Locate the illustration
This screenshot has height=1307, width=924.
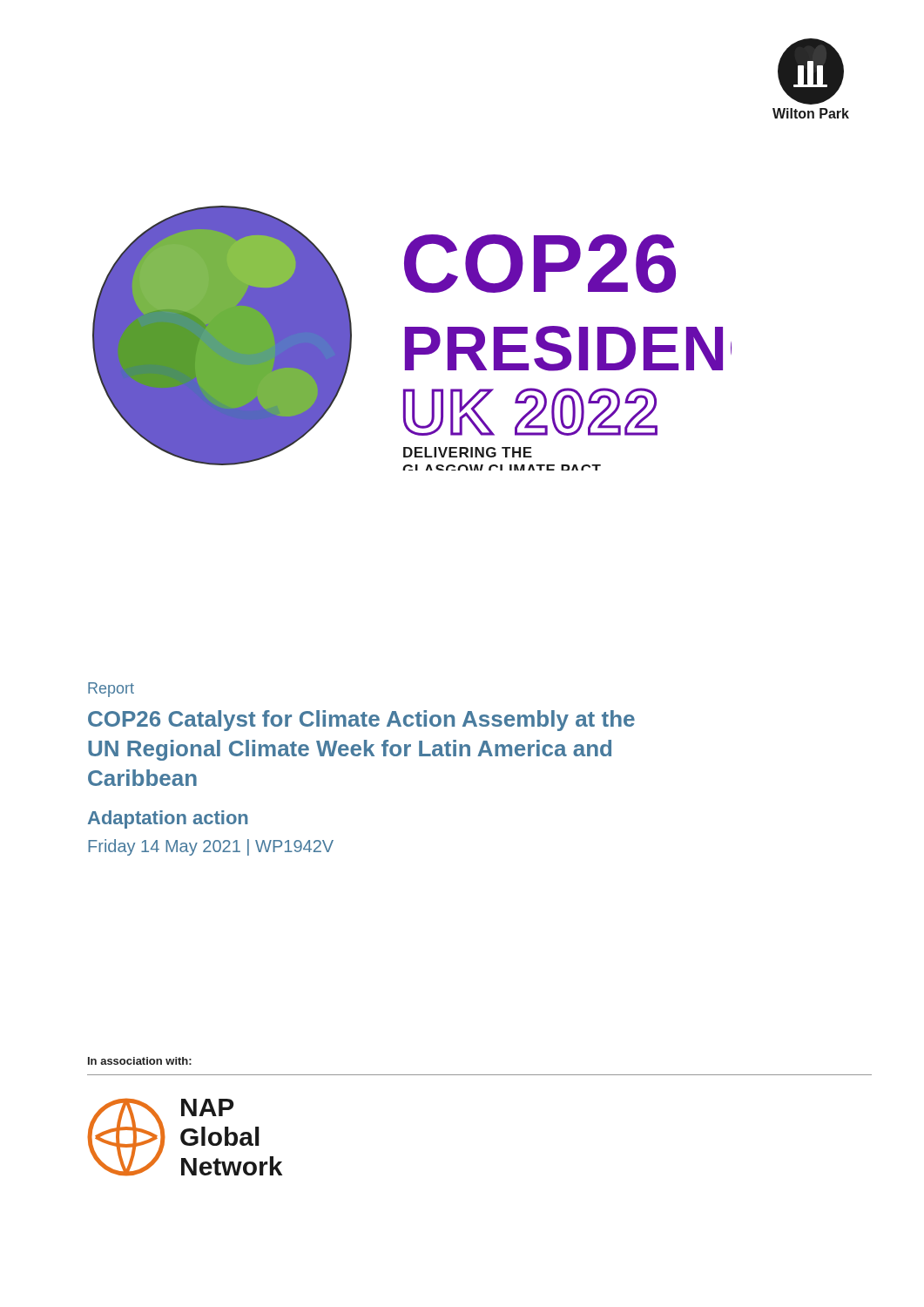tap(222, 337)
